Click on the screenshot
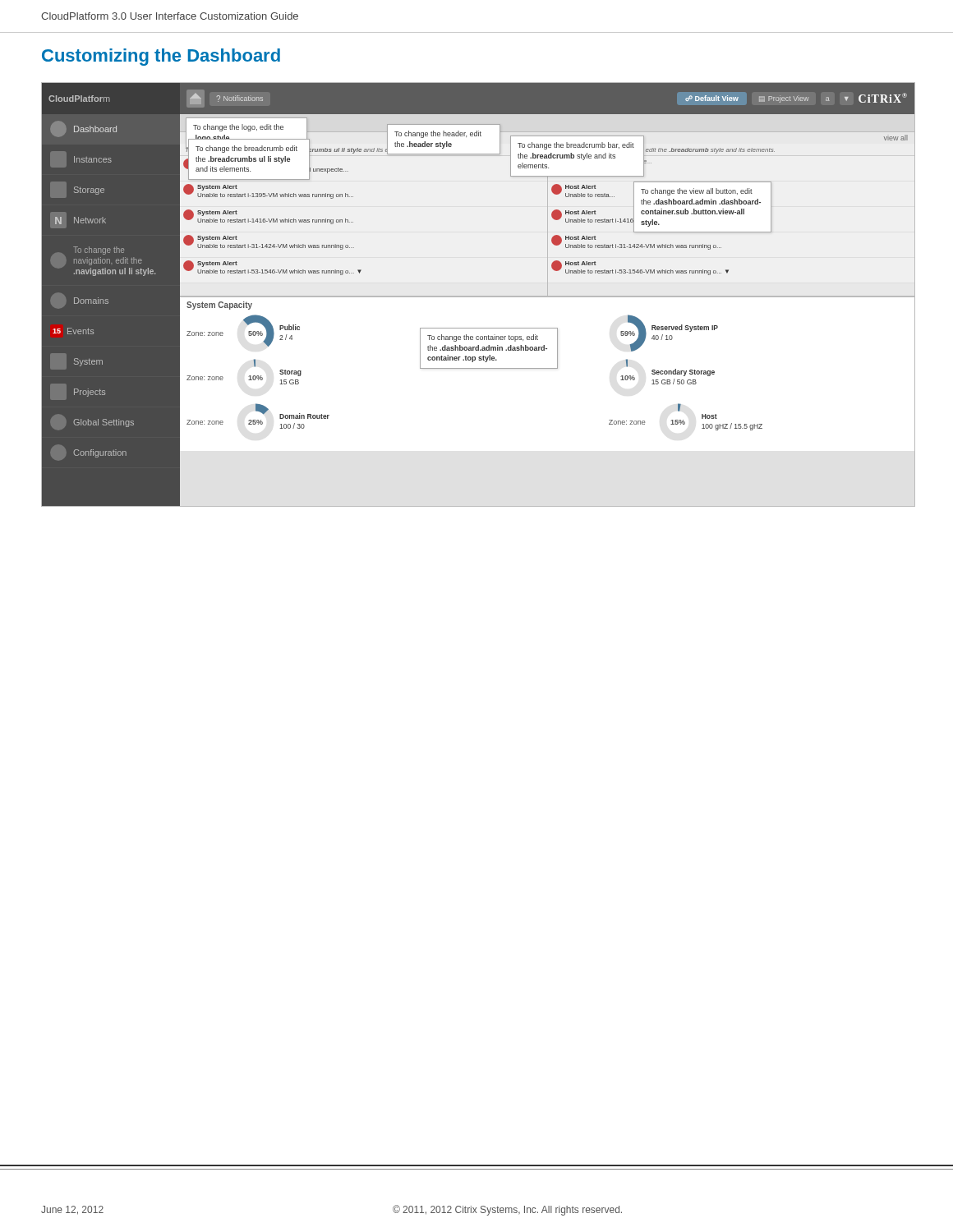 (478, 294)
